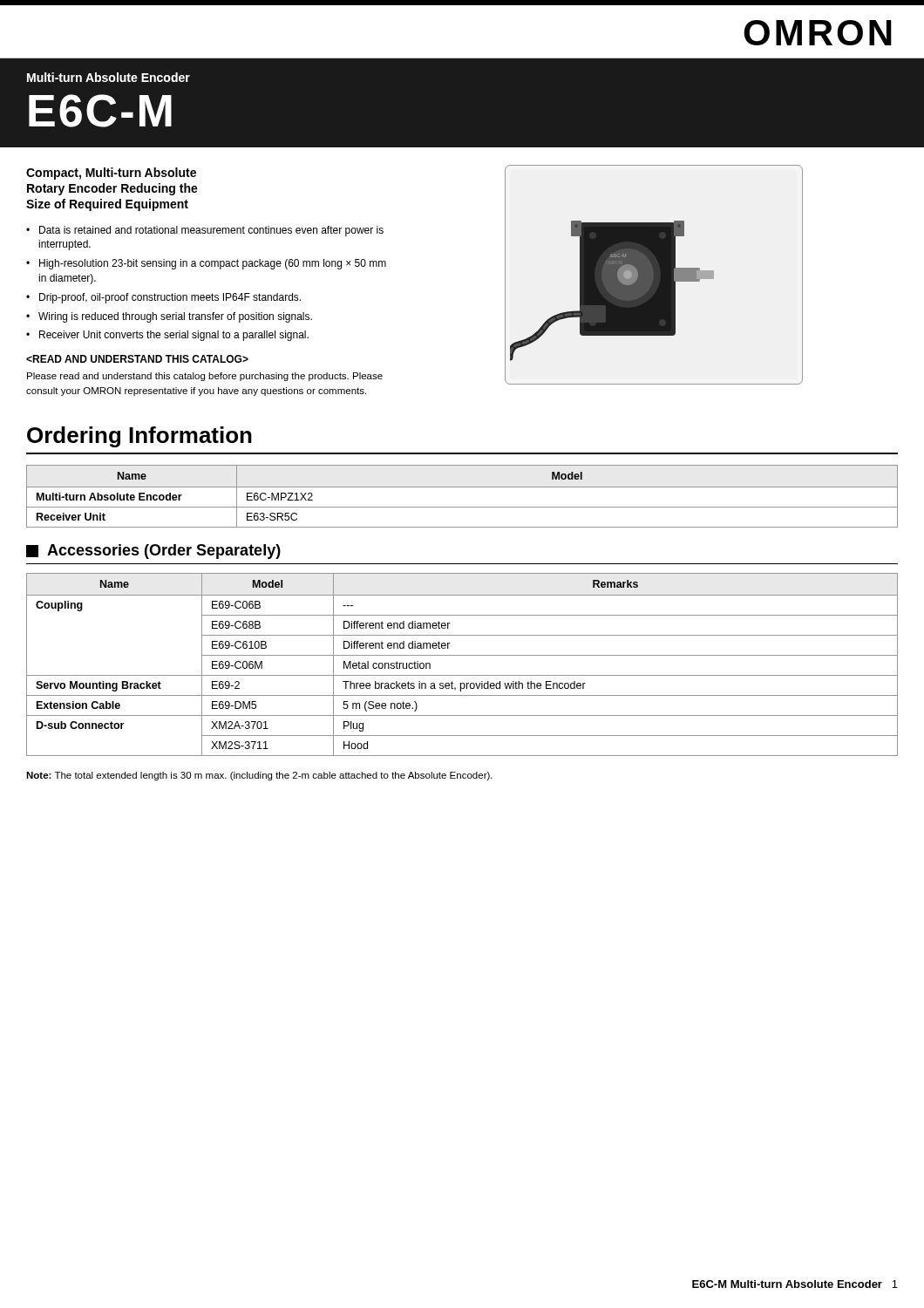This screenshot has height=1308, width=924.
Task: Find the table that mentions "Metal construction"
Action: coord(462,665)
